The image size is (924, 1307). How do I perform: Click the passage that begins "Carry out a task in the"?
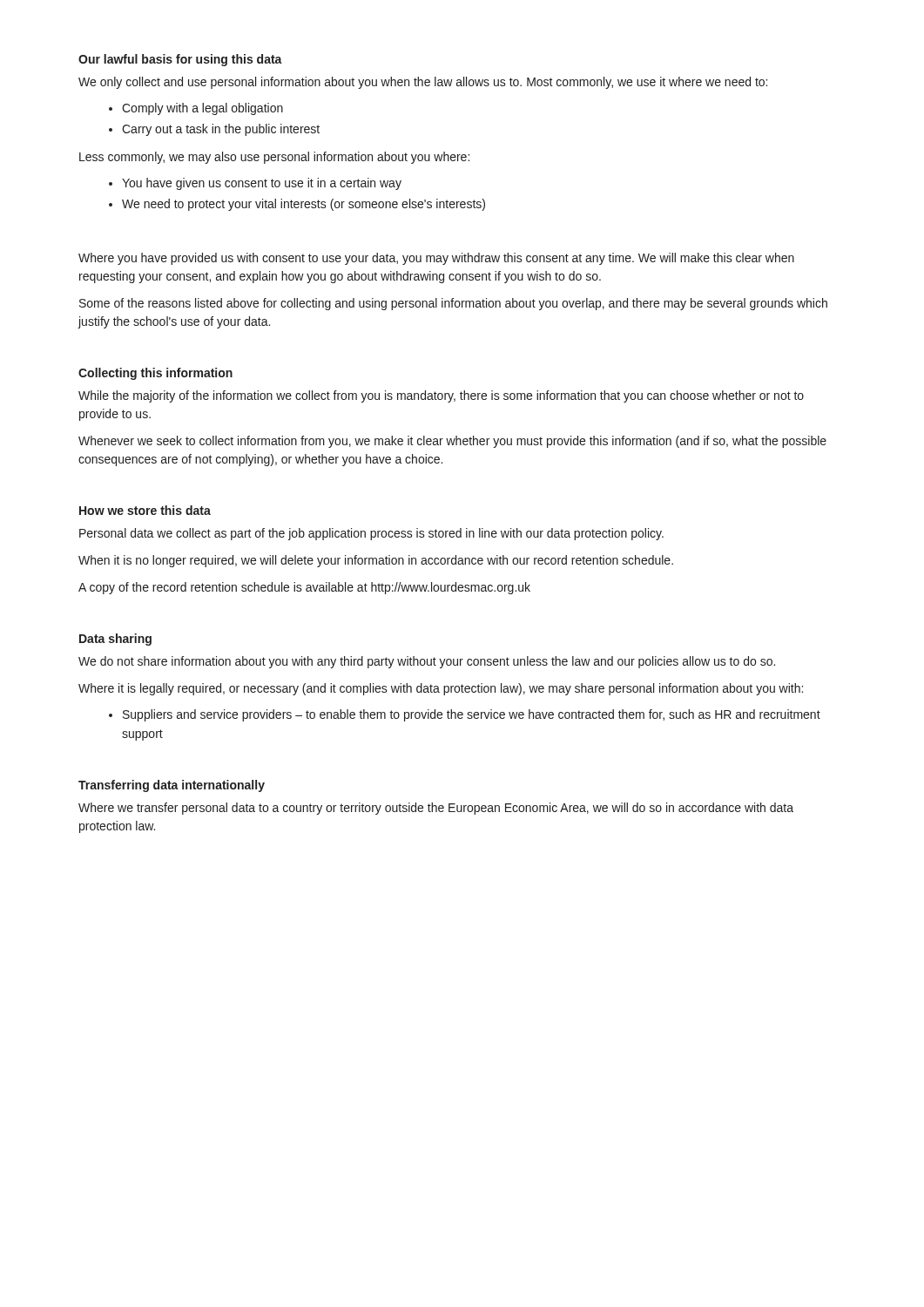(x=221, y=129)
